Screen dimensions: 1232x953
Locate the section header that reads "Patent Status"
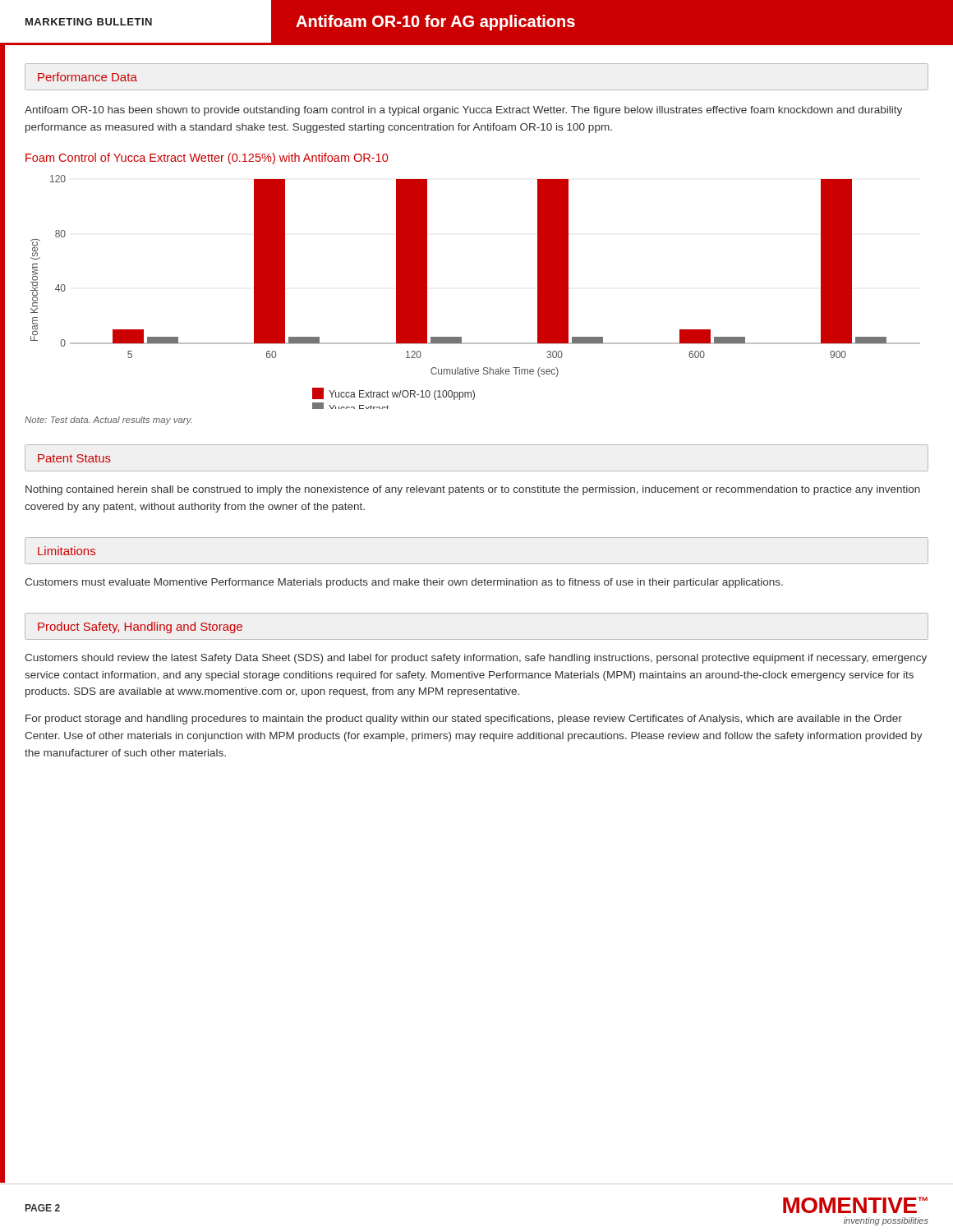pyautogui.click(x=476, y=458)
